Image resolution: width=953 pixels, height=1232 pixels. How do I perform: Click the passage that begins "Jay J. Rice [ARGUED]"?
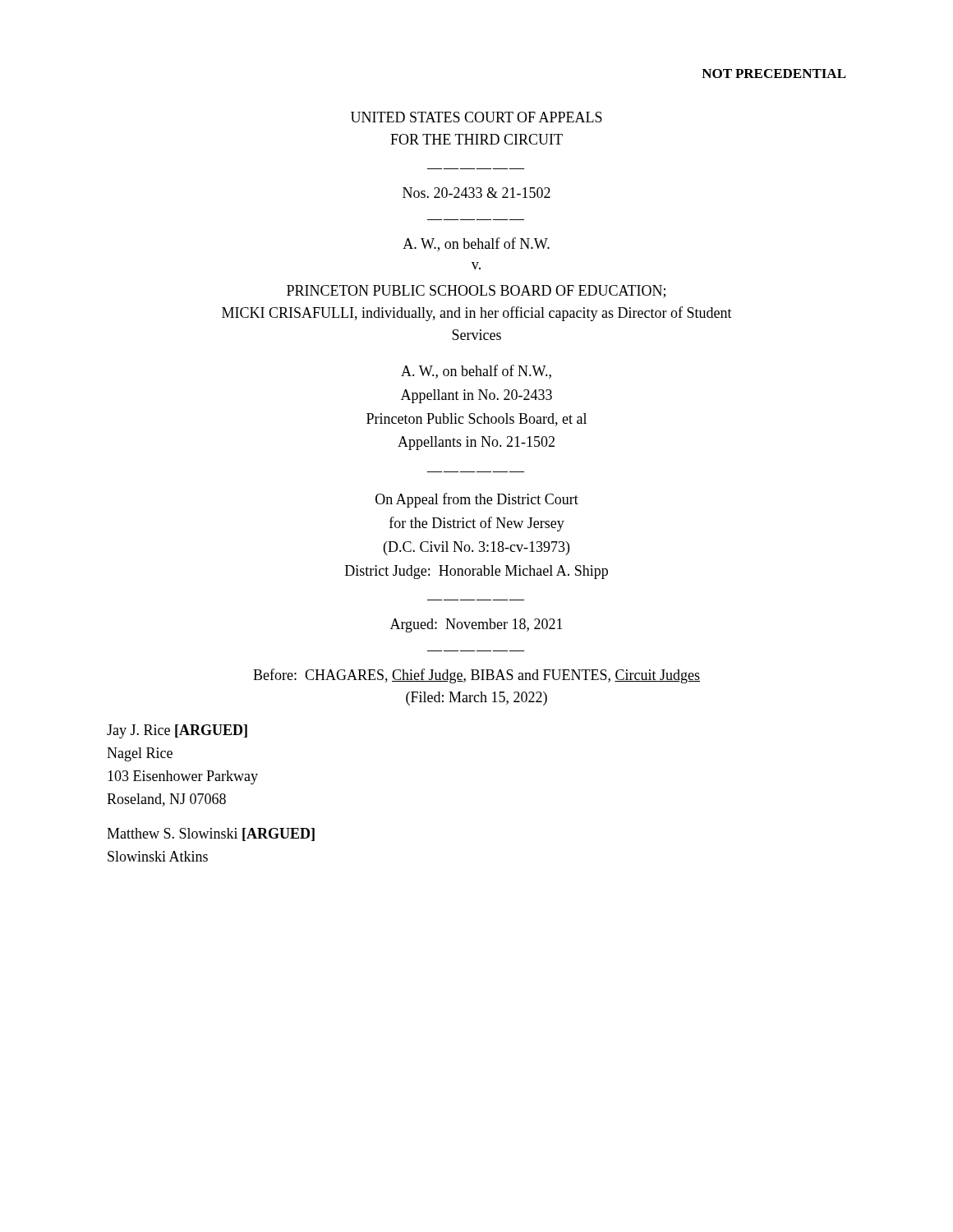coord(182,765)
